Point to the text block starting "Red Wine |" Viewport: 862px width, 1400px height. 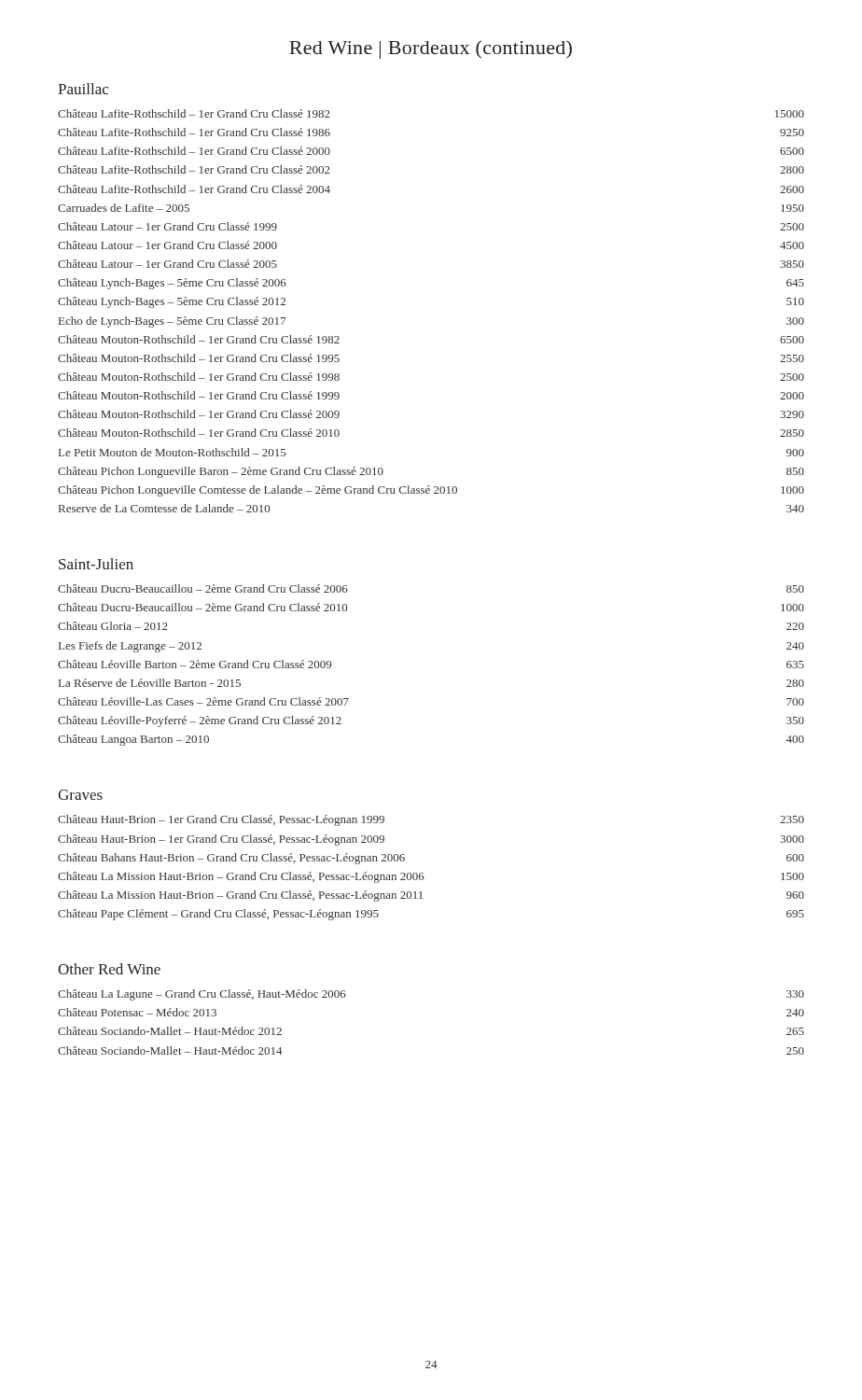point(431,47)
